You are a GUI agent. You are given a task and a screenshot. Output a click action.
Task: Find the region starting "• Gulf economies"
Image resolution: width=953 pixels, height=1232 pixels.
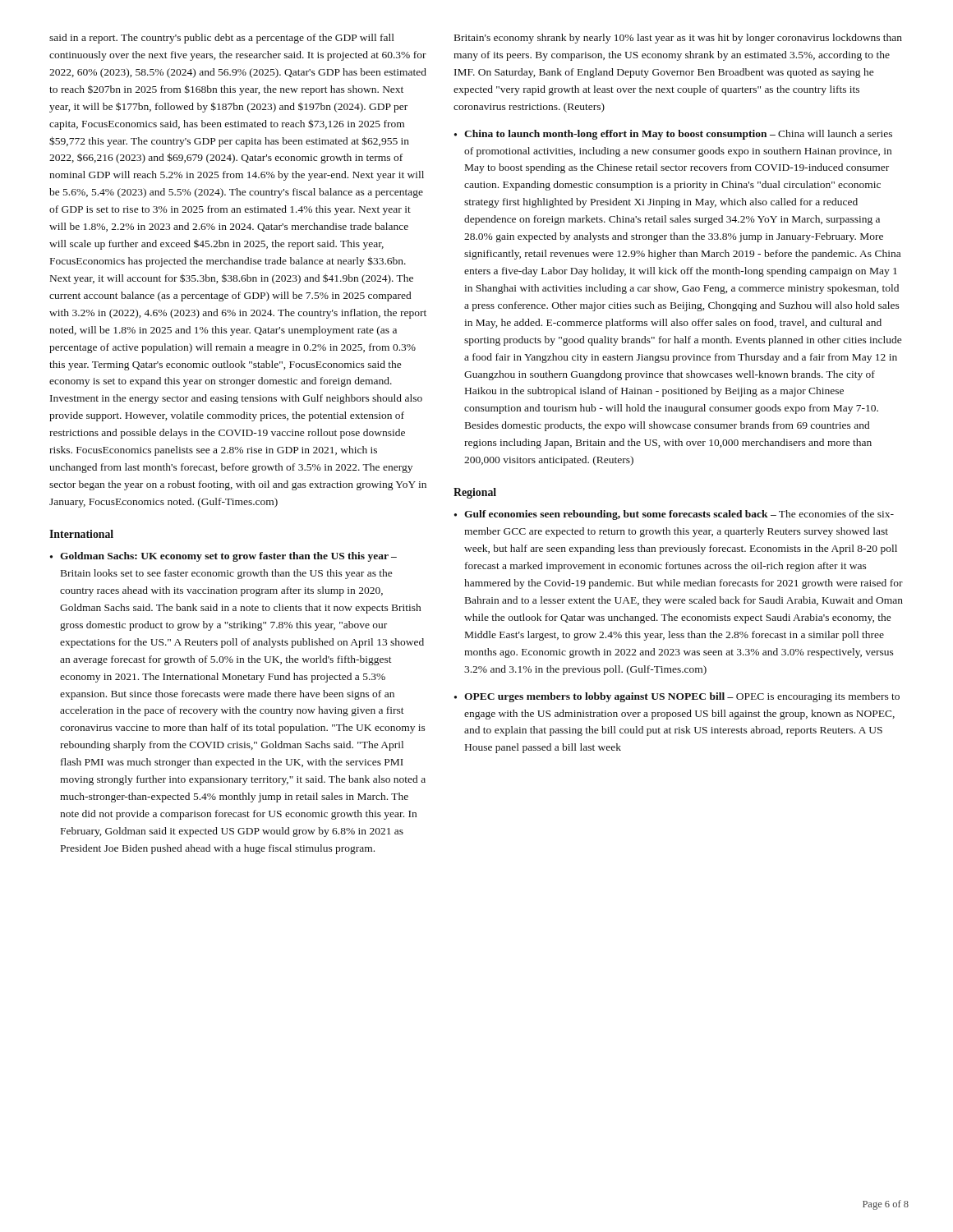(679, 592)
